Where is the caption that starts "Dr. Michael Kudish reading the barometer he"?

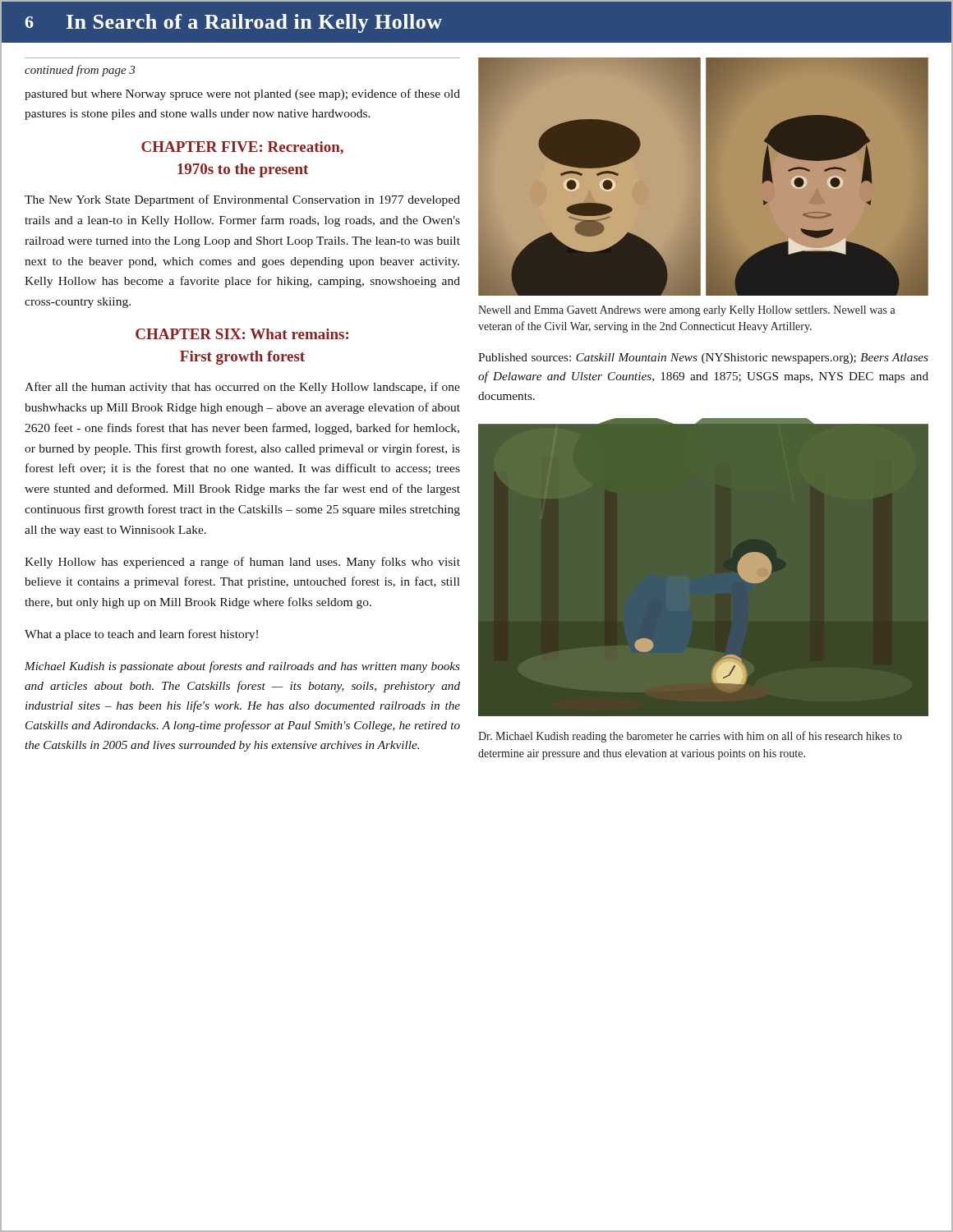coord(690,745)
